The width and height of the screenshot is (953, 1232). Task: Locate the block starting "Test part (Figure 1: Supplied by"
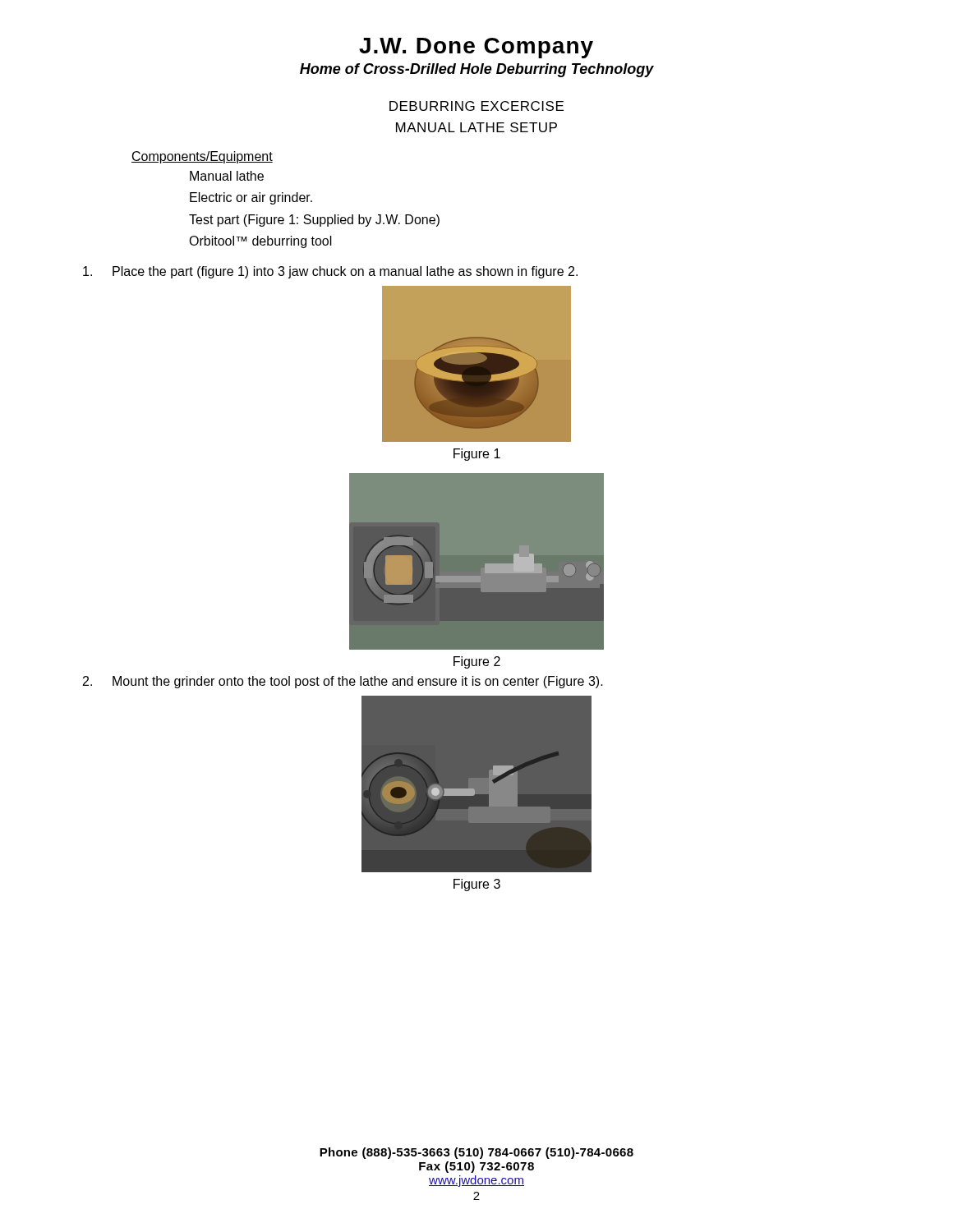315,220
